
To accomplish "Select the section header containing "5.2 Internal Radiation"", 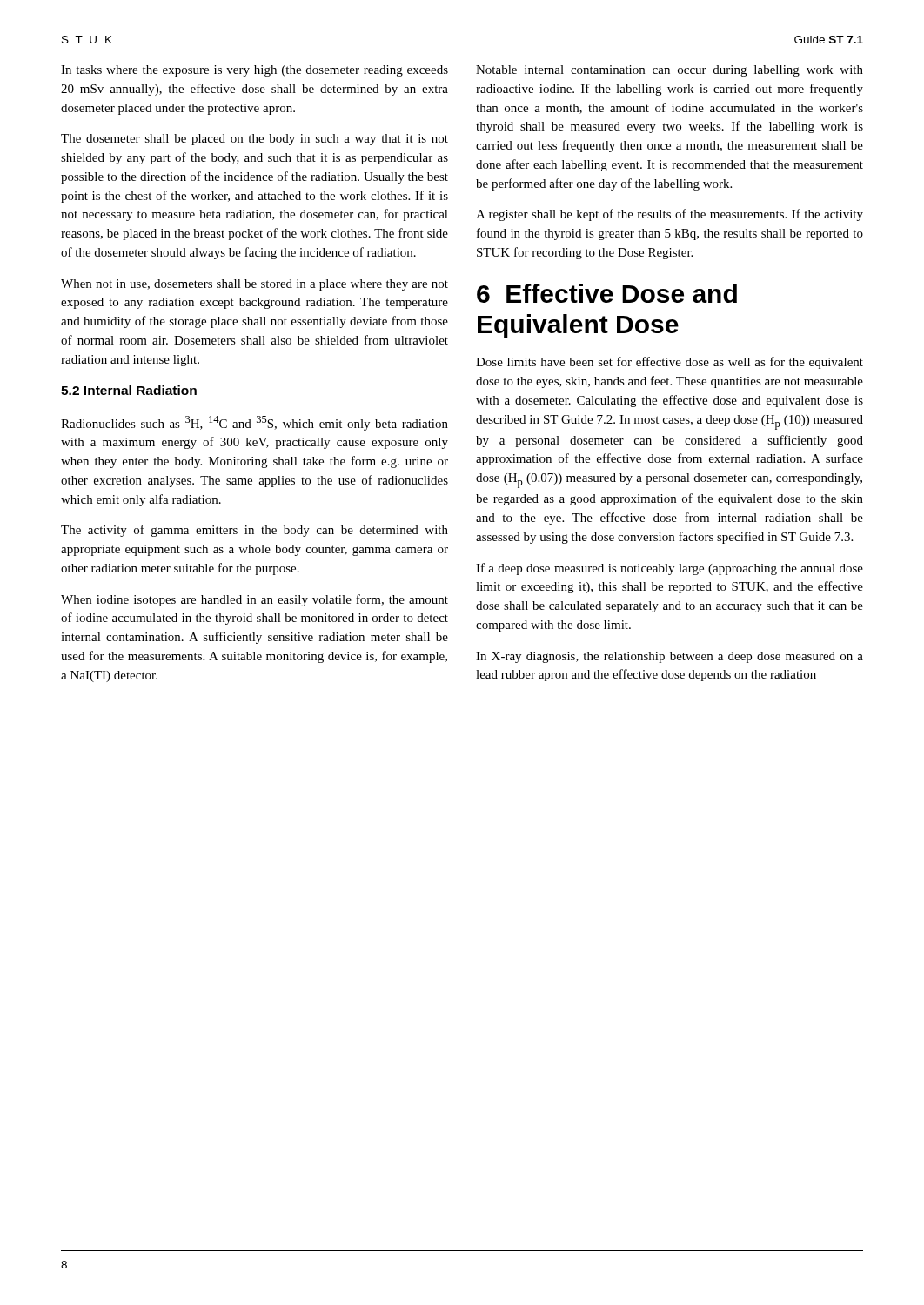I will click(x=129, y=390).
